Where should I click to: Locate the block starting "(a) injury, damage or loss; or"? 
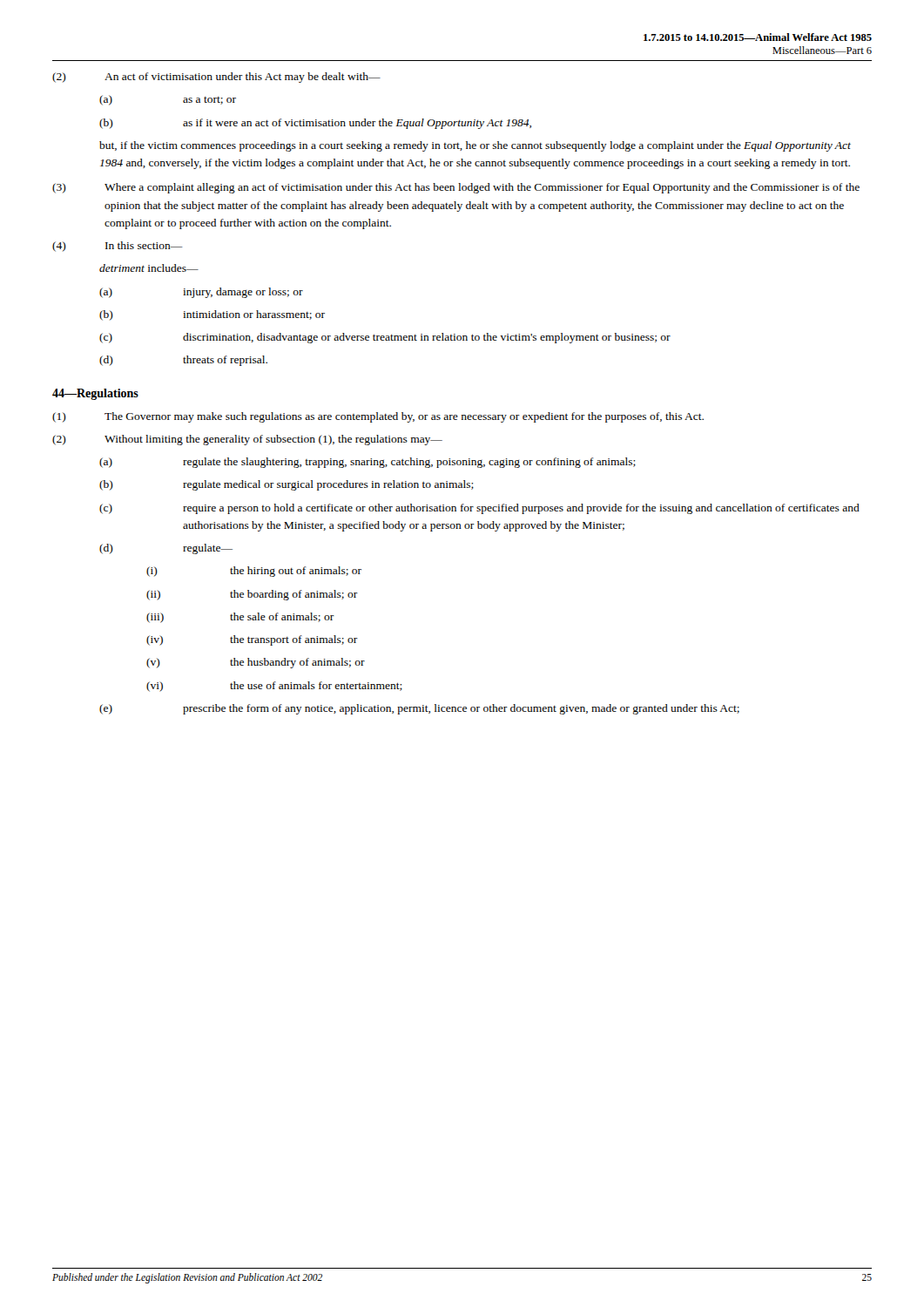pos(201,293)
